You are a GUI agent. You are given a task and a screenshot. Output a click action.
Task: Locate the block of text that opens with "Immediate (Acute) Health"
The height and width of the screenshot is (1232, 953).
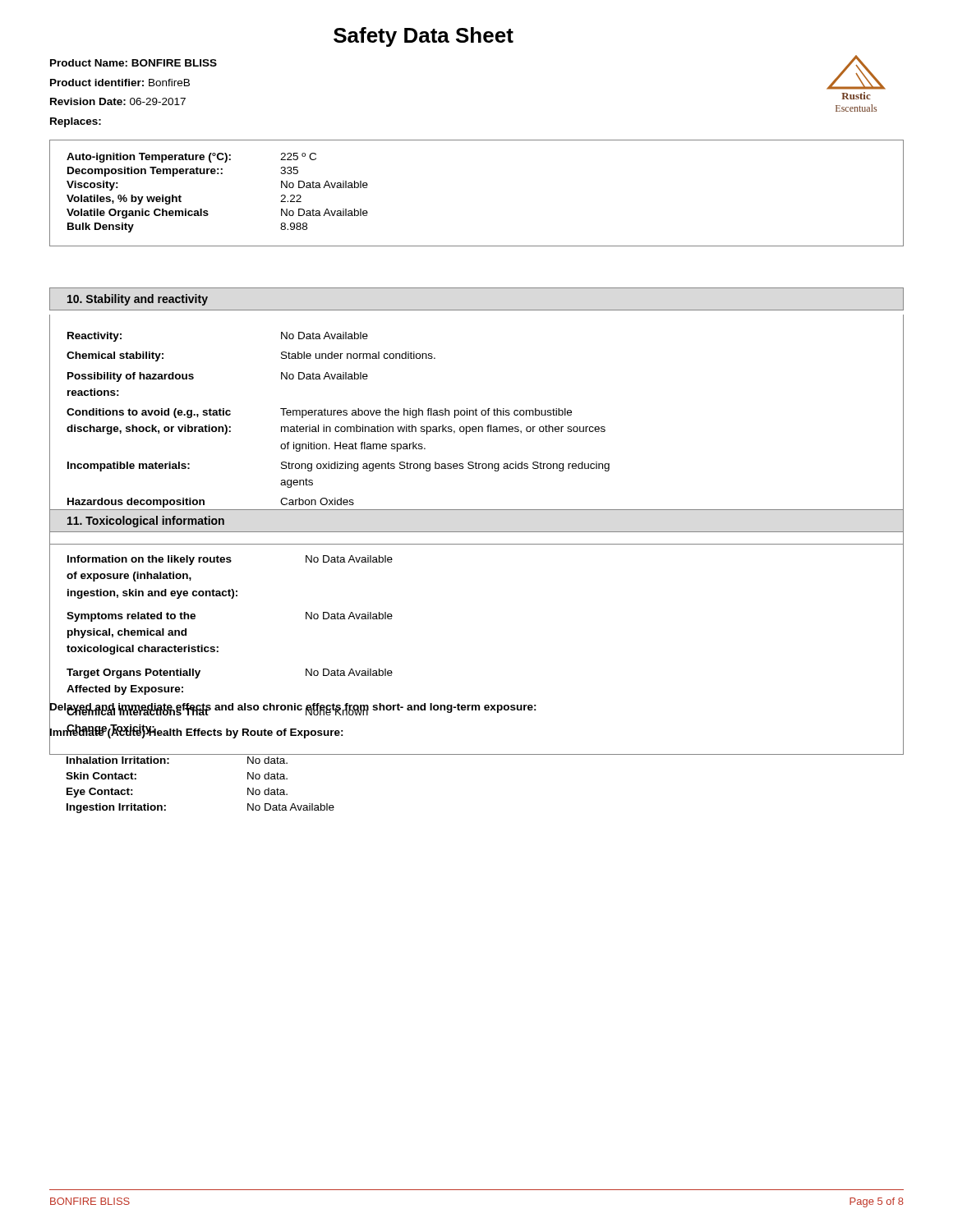point(197,732)
